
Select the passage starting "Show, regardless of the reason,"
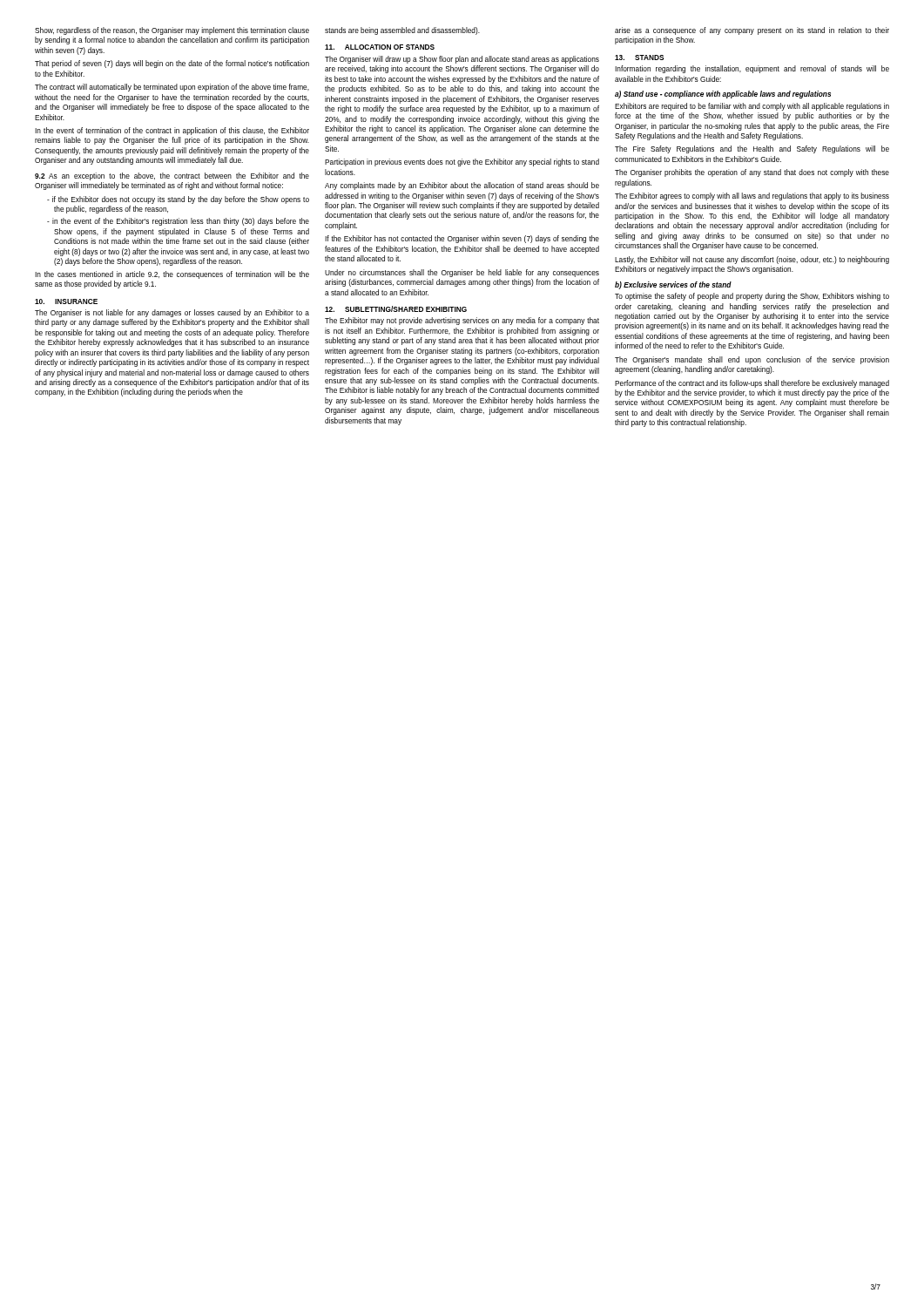[x=172, y=96]
